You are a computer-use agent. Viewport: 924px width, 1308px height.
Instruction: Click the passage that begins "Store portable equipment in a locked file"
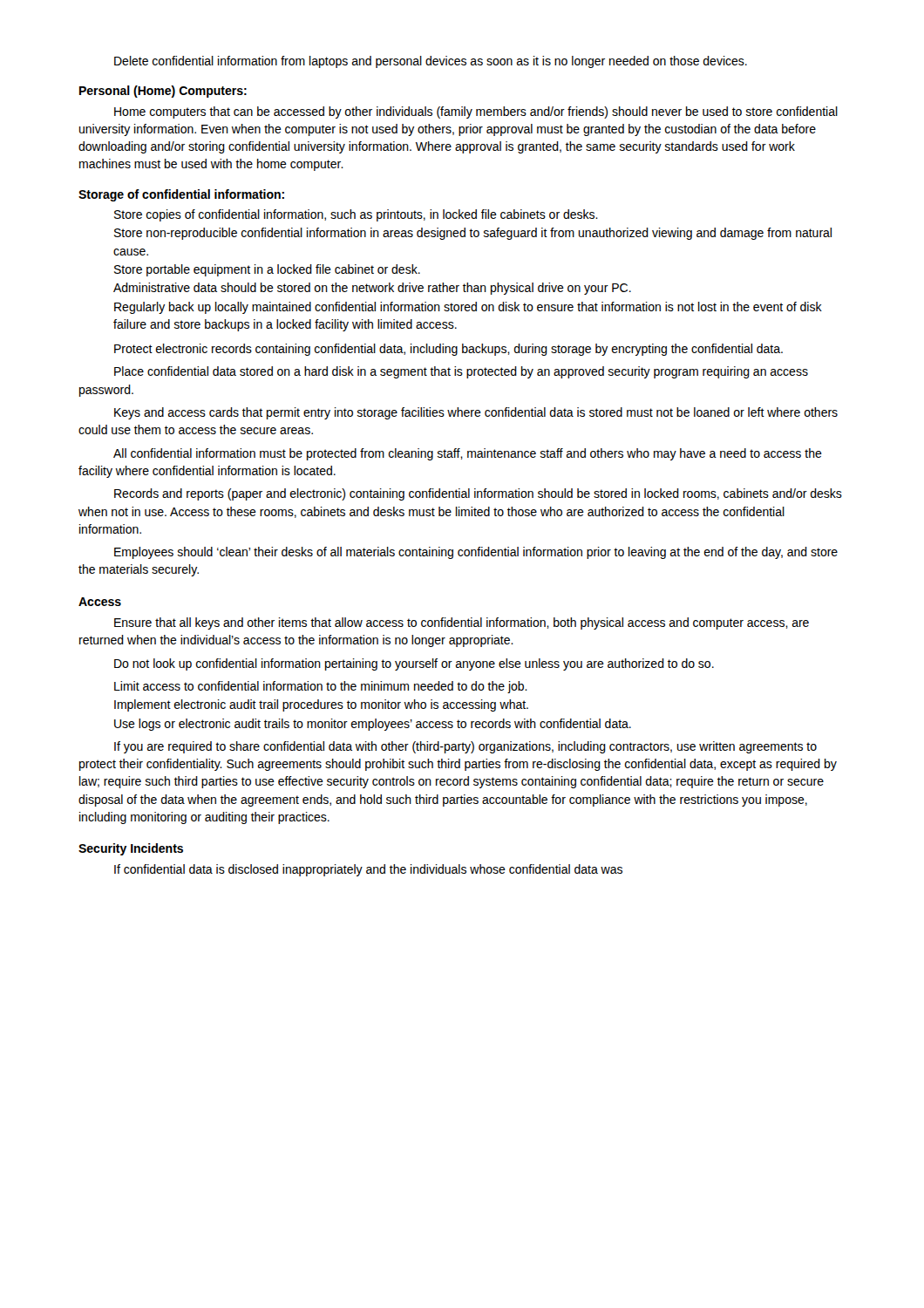pyautogui.click(x=267, y=269)
